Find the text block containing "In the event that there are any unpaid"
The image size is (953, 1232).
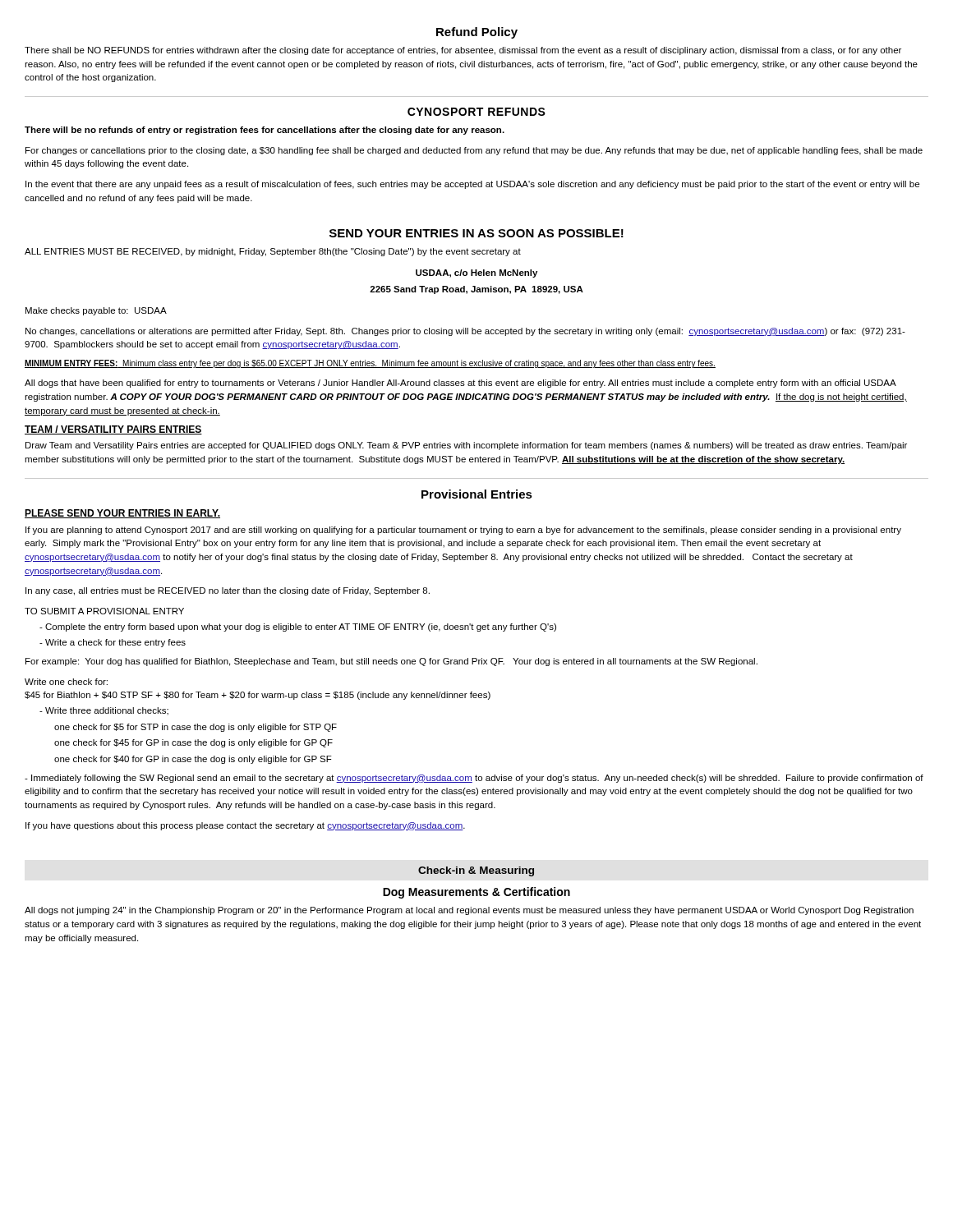[x=472, y=191]
